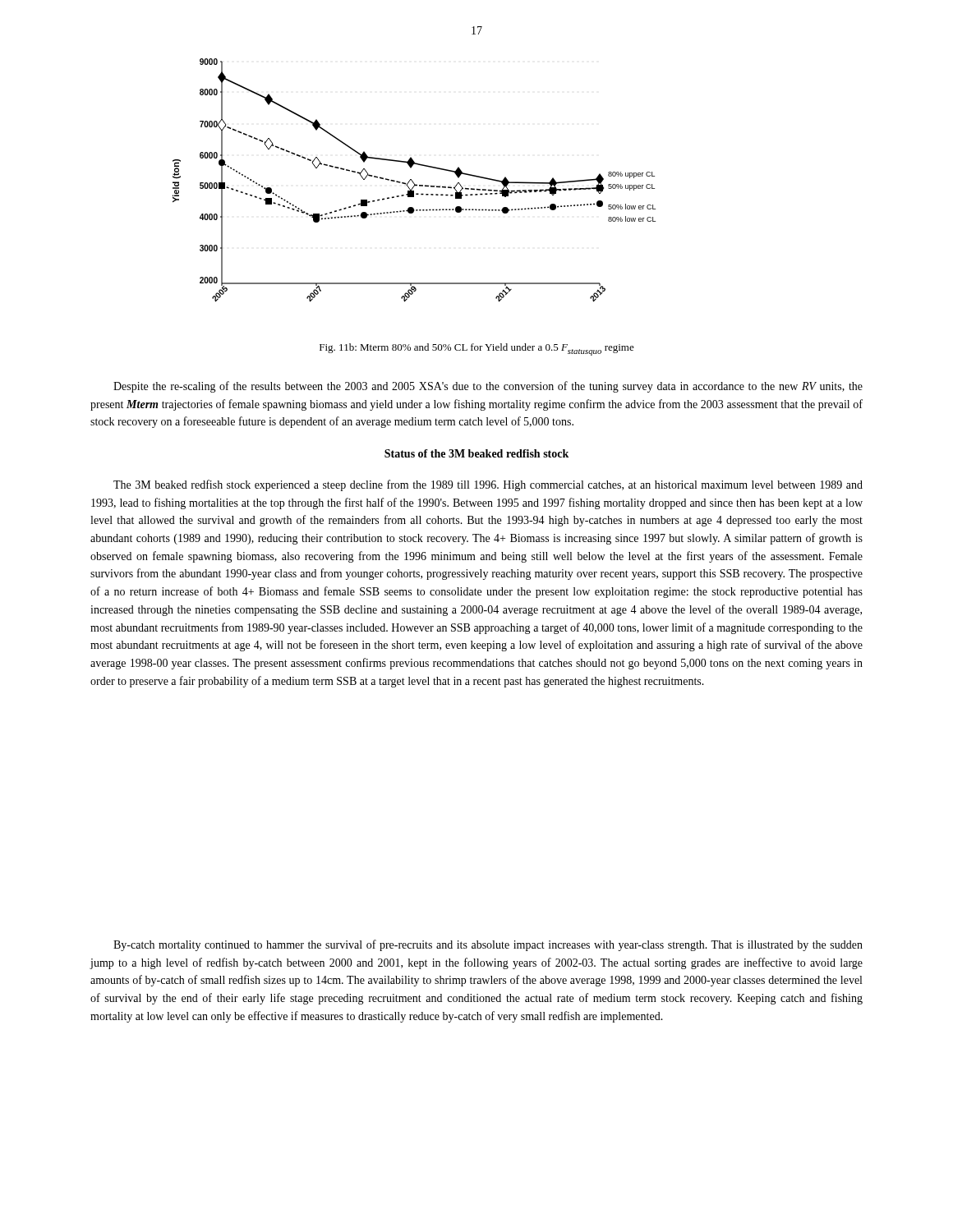Click the caption that begins "Fig. 11b: Mterm 80% and 50% CL"
Image resolution: width=953 pixels, height=1232 pixels.
[476, 348]
